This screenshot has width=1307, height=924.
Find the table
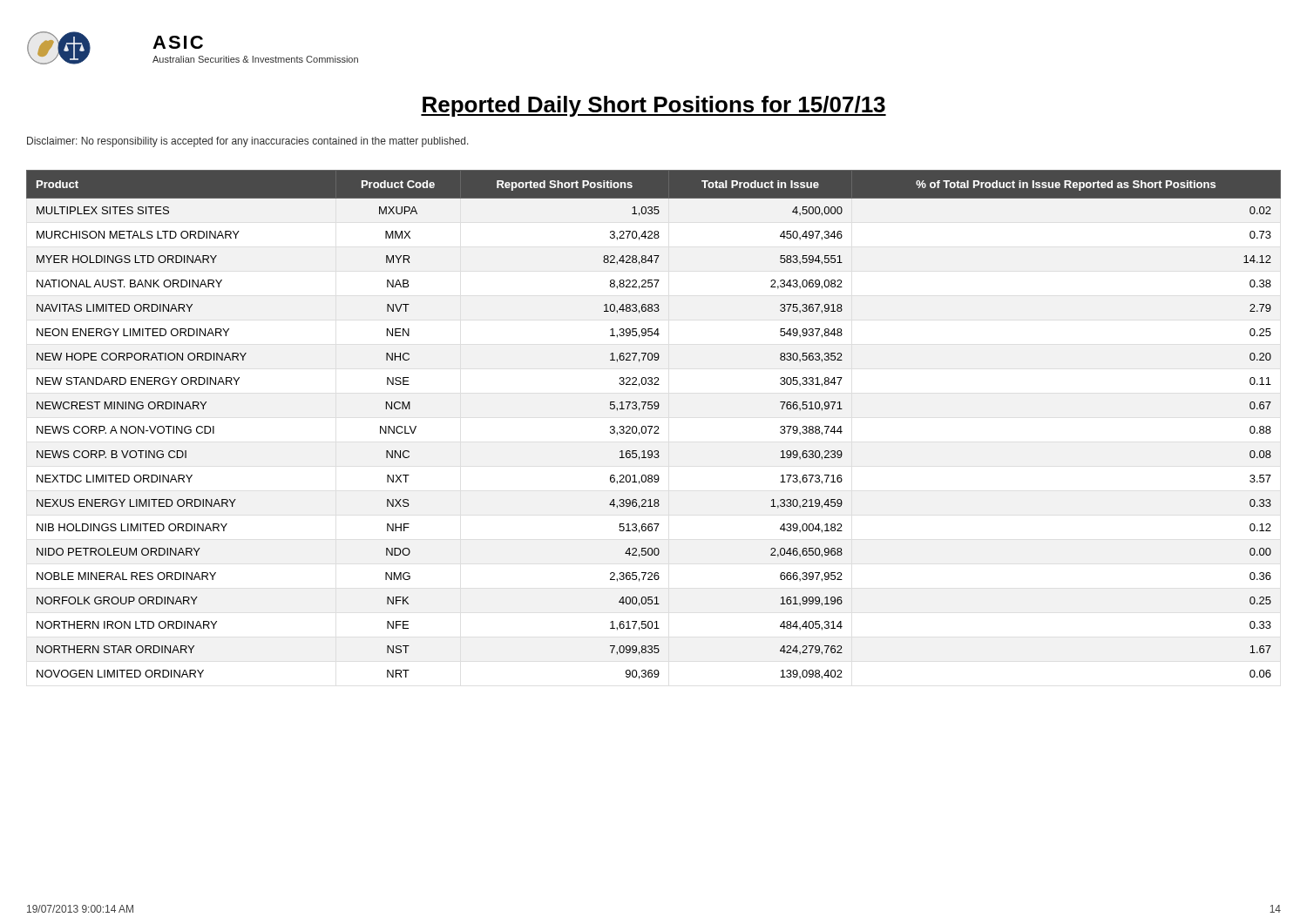coord(654,525)
